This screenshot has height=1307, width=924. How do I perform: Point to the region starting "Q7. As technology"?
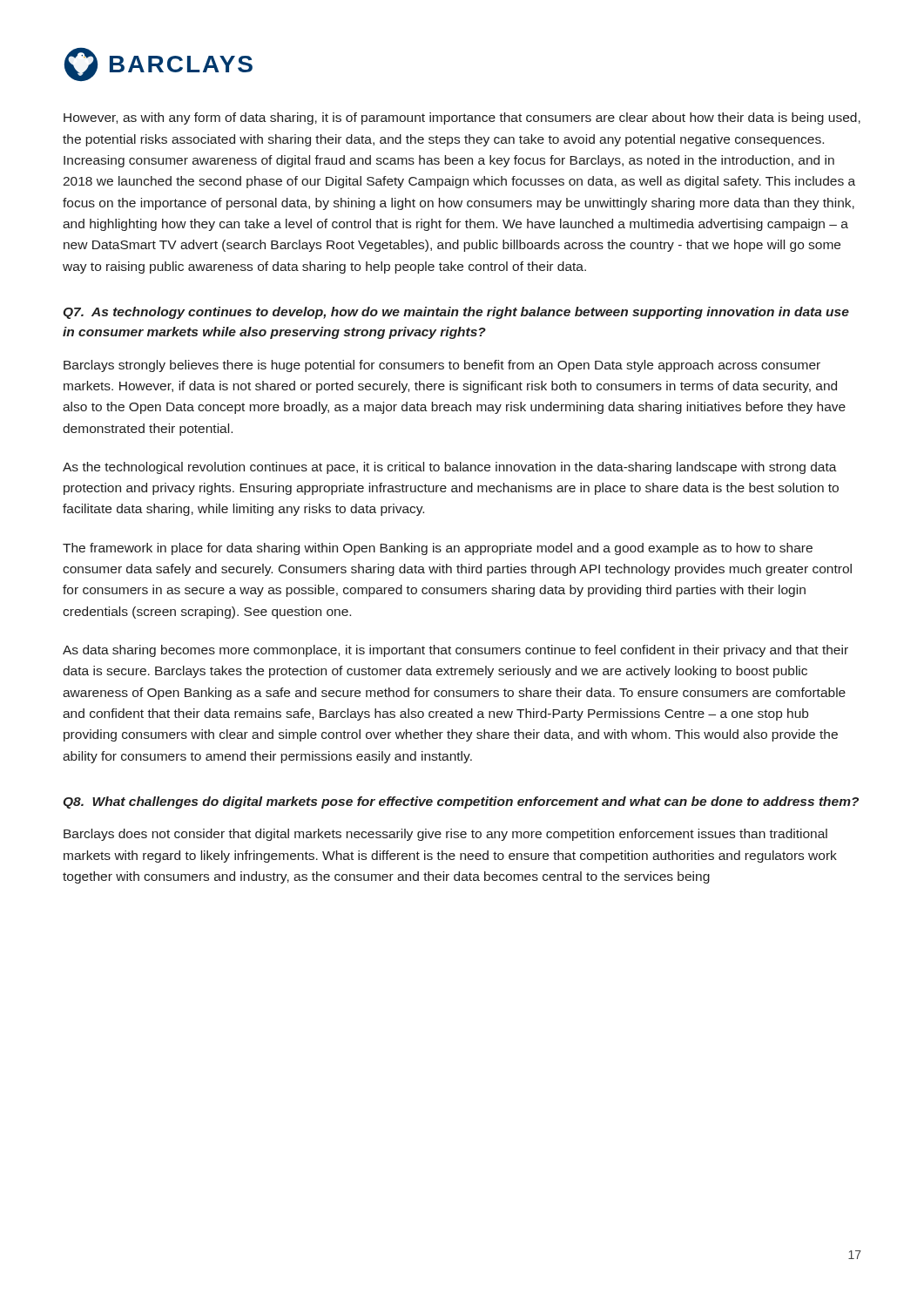(x=456, y=322)
